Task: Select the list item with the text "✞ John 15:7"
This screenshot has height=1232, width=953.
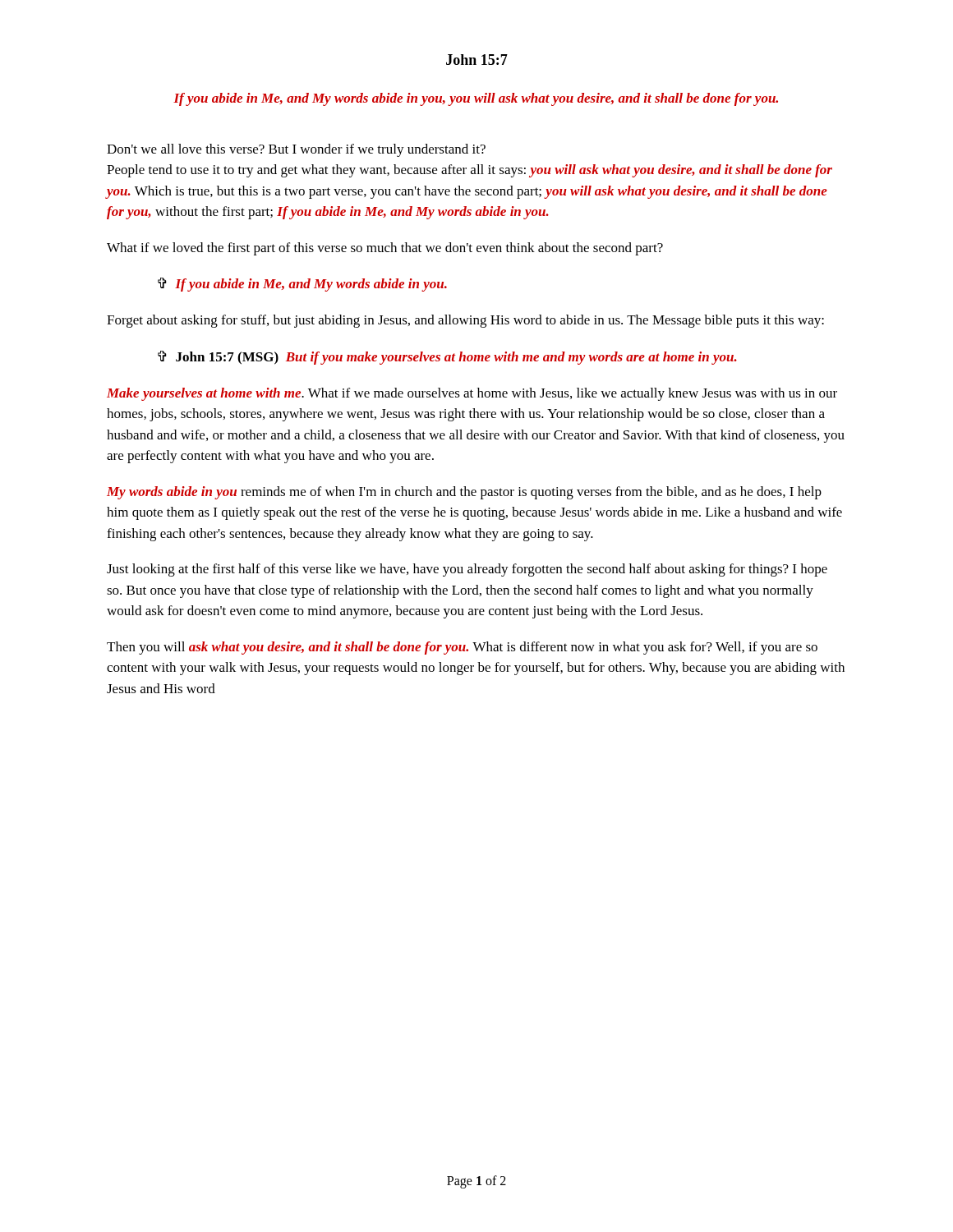Action: pos(447,356)
